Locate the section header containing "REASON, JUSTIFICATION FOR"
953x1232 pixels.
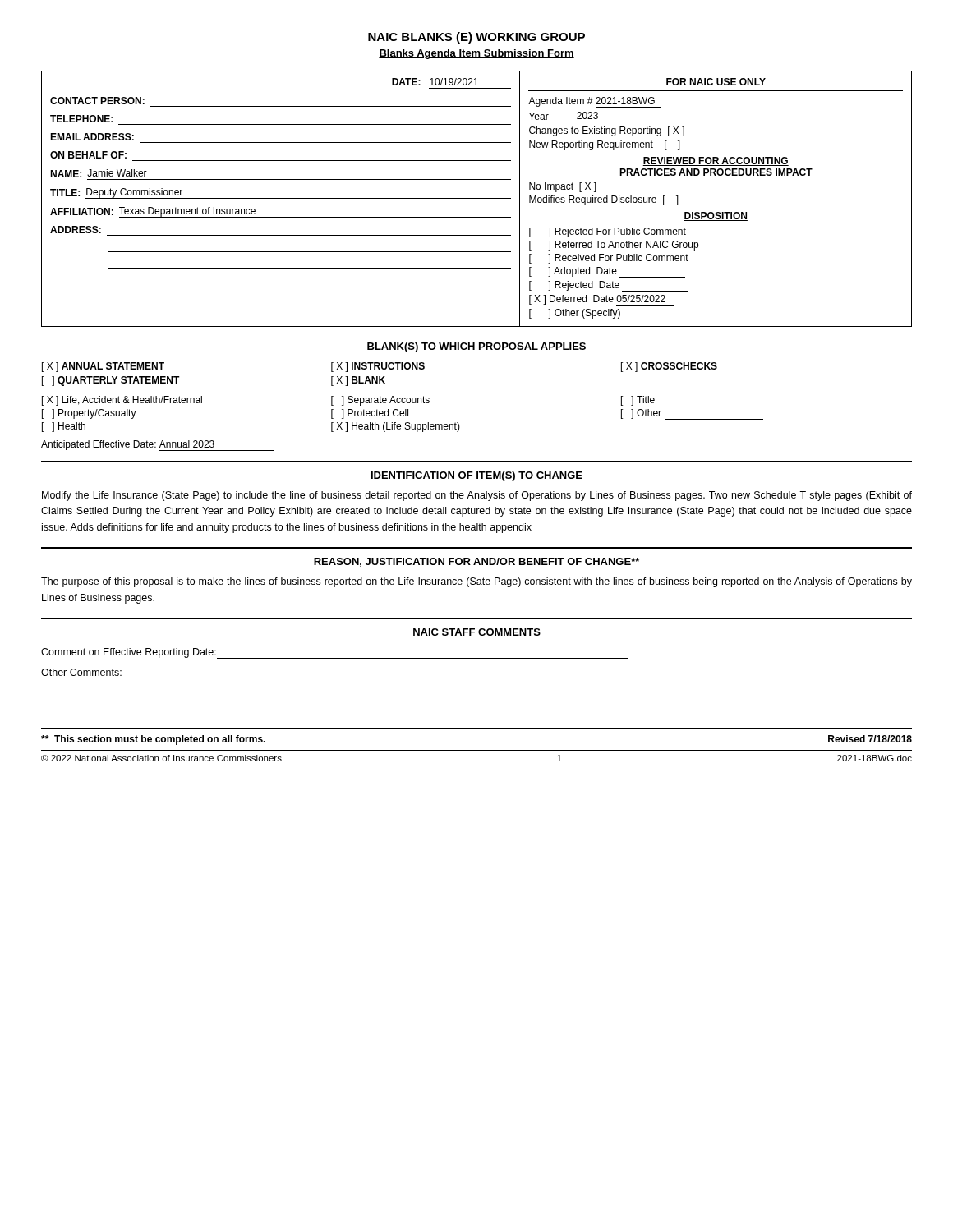(x=476, y=562)
